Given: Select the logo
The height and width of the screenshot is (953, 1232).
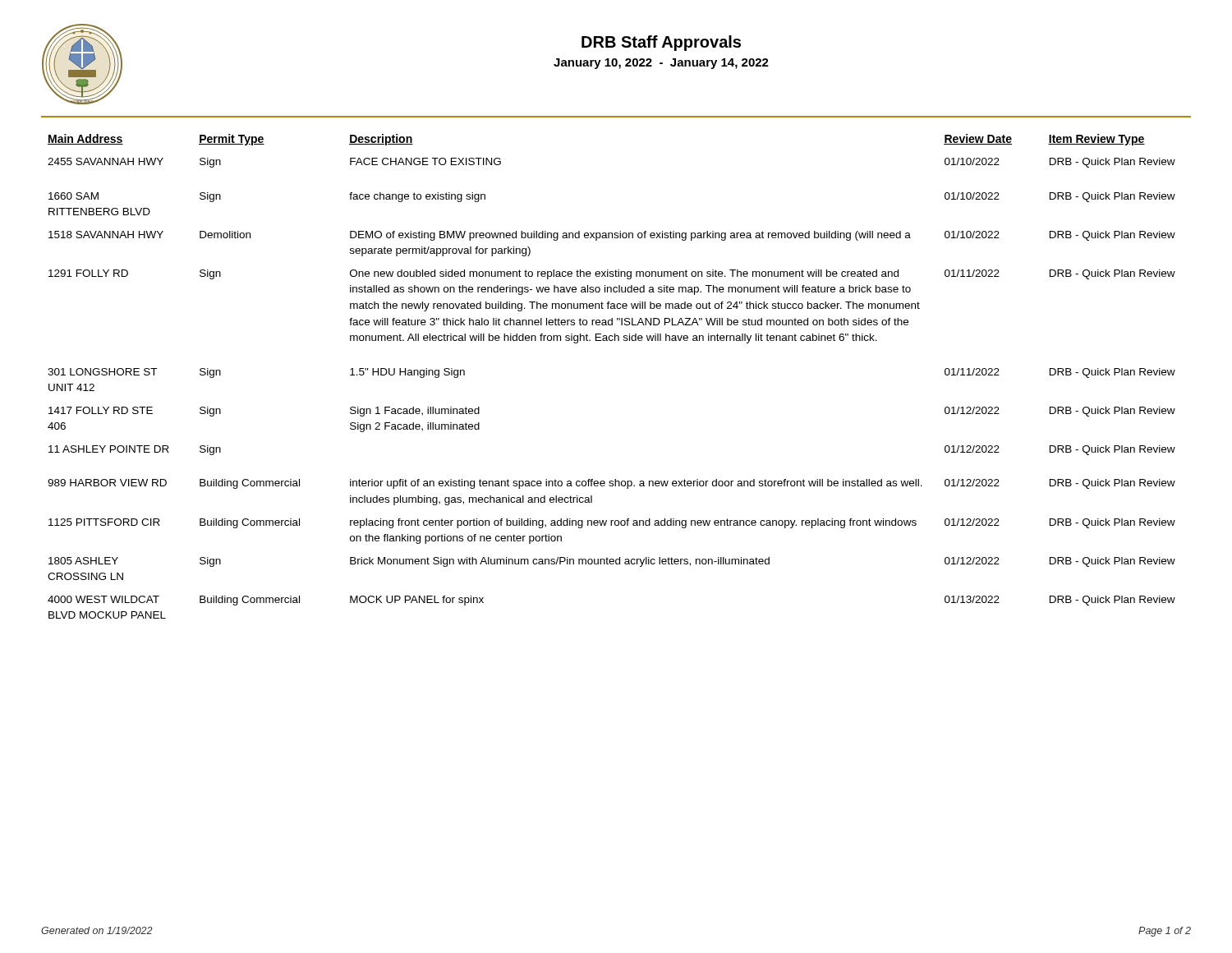Looking at the screenshot, I should click(86, 65).
